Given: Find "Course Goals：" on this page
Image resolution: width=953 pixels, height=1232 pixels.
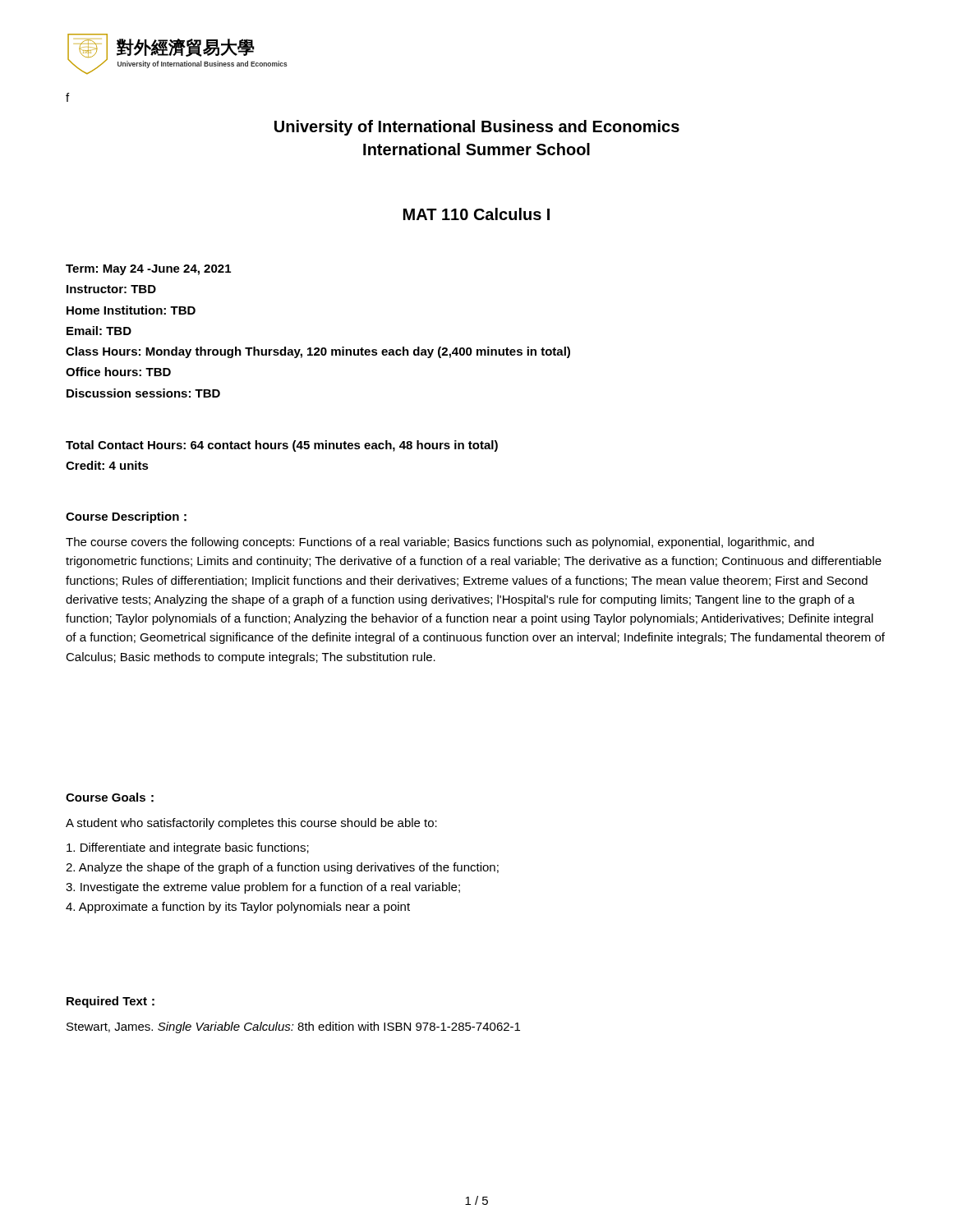Looking at the screenshot, I should tap(112, 798).
